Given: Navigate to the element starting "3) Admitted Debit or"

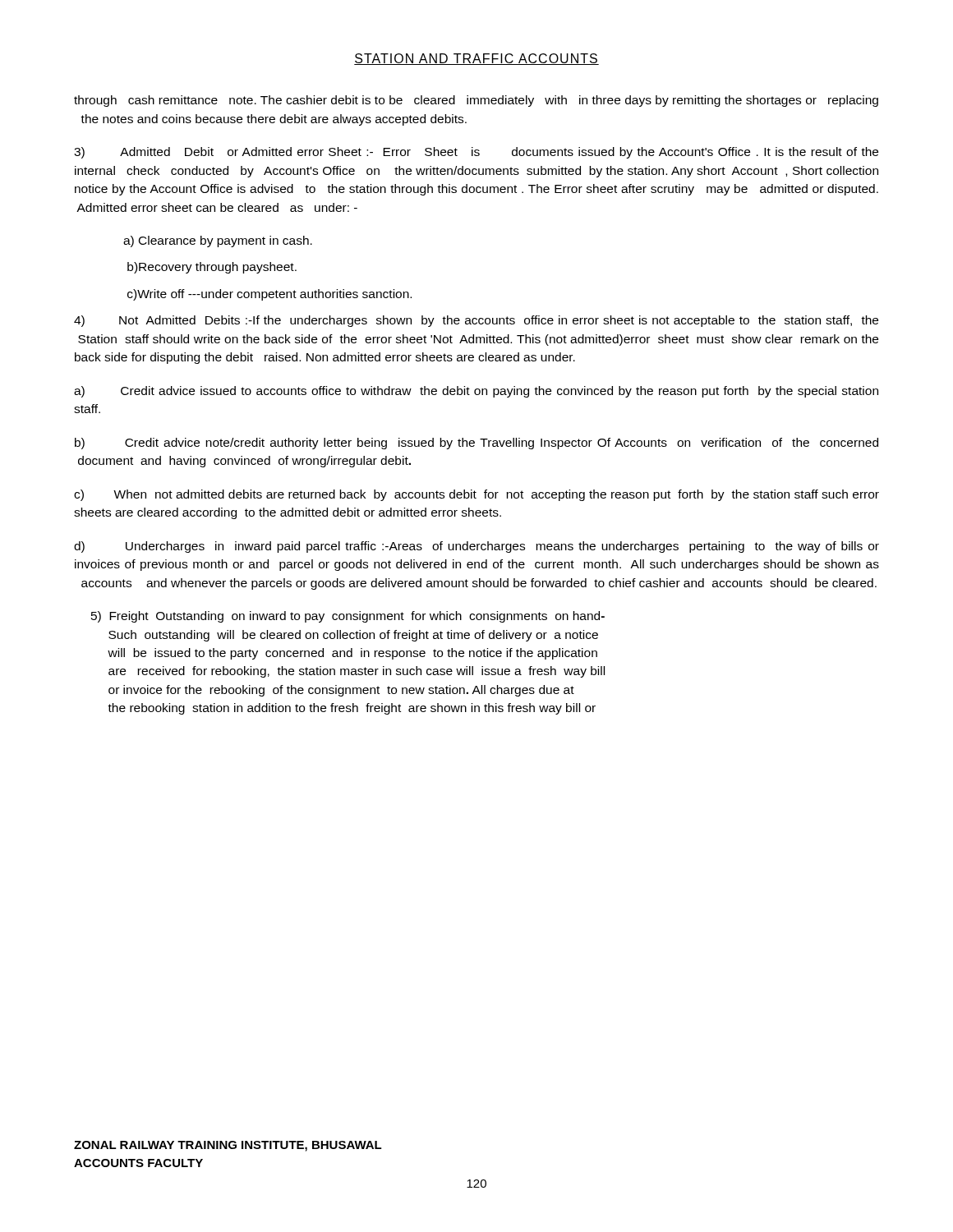Looking at the screenshot, I should point(476,179).
